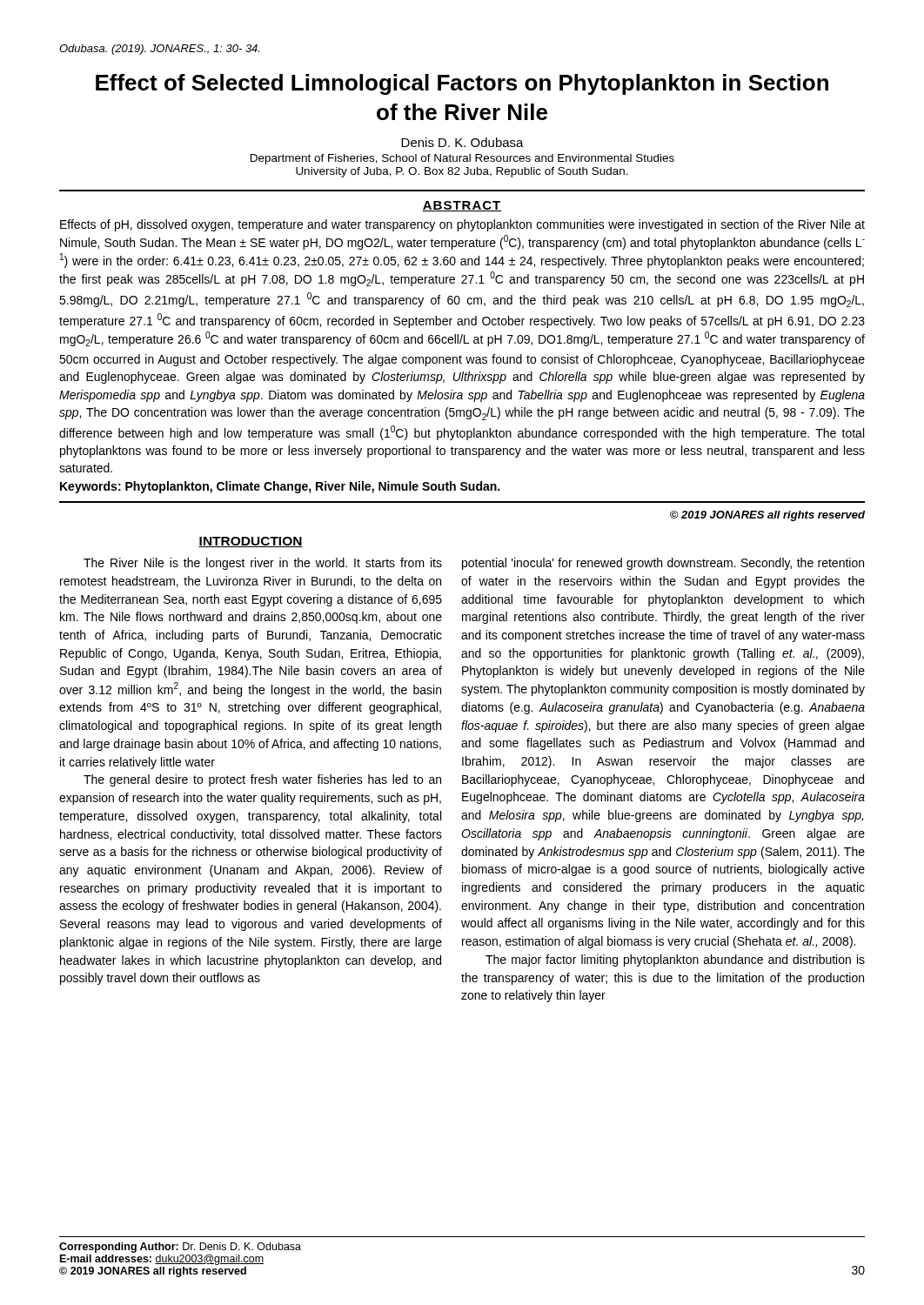Locate the block starting "Effects of pH, dissolved oxygen, temperature and"
The height and width of the screenshot is (1305, 924).
pyautogui.click(x=462, y=355)
